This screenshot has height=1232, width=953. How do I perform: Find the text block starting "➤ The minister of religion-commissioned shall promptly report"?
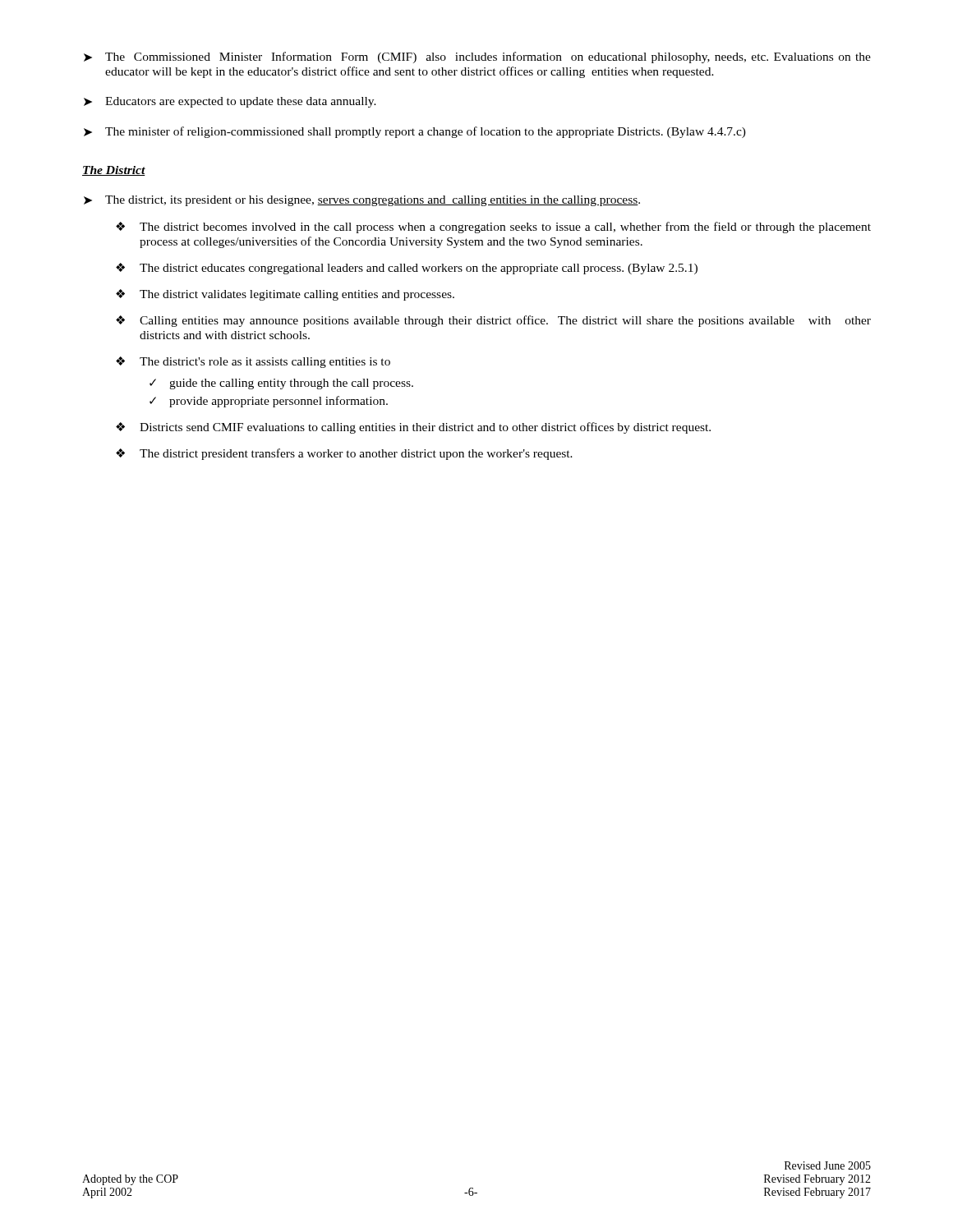point(476,132)
